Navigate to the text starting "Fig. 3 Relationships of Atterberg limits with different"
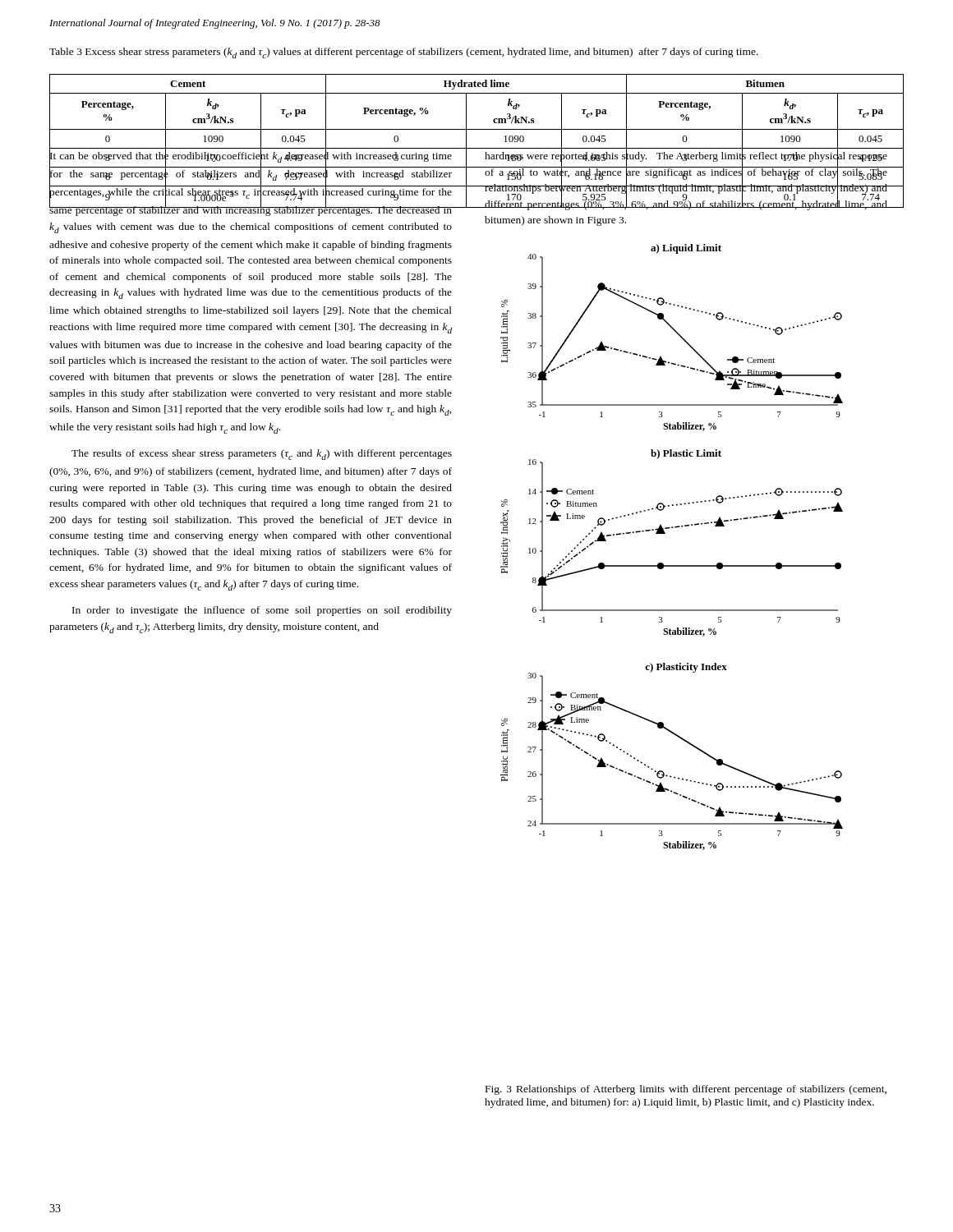Screen dimensions: 1232x953 pyautogui.click(x=686, y=1095)
